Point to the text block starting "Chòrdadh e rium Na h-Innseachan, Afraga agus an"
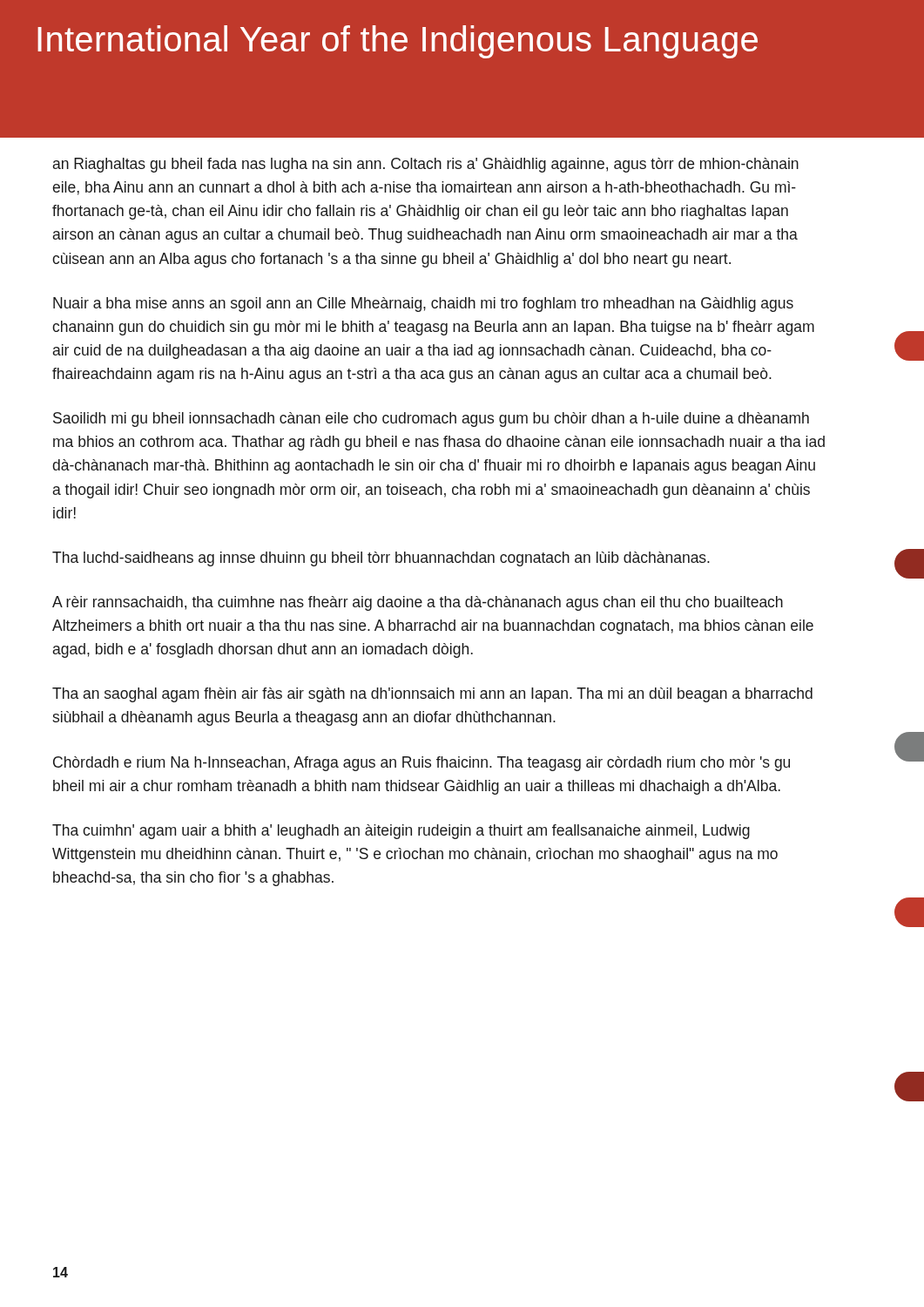The image size is (924, 1307). point(422,774)
